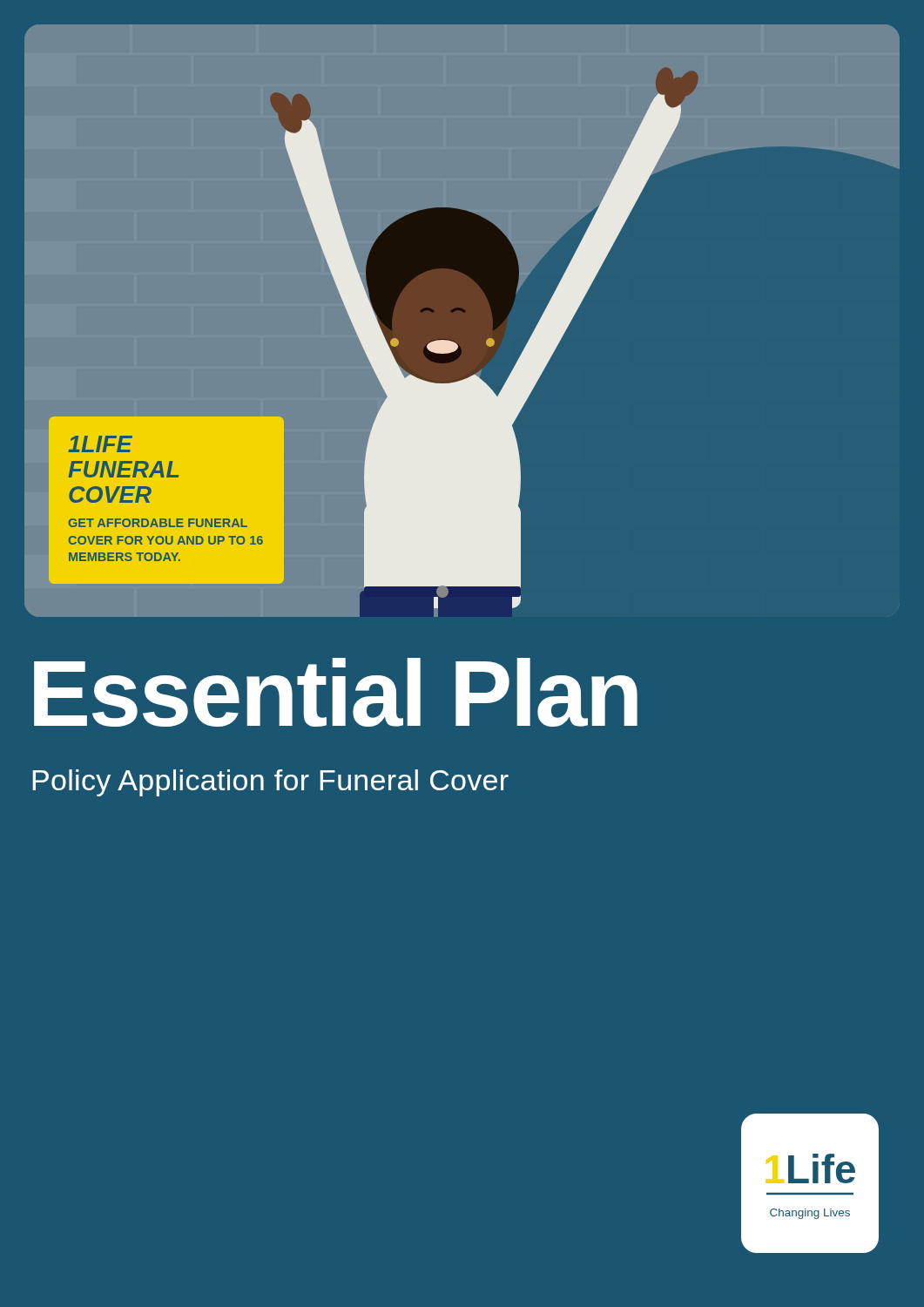This screenshot has height=1307, width=924.
Task: Find the title with the text "Essential Plan"
Action: [x=335, y=694]
